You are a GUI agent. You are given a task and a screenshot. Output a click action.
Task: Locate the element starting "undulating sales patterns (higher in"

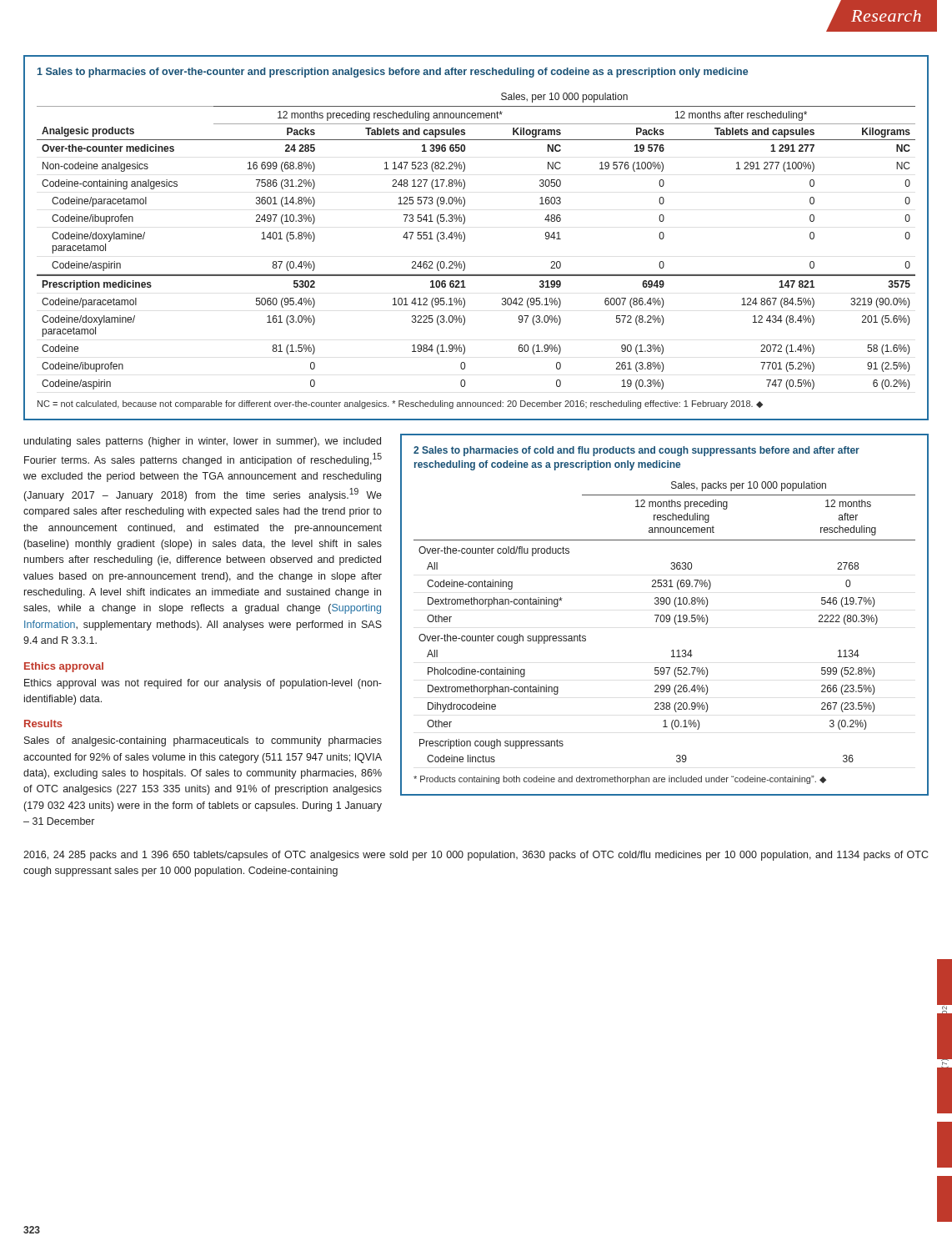tap(203, 541)
